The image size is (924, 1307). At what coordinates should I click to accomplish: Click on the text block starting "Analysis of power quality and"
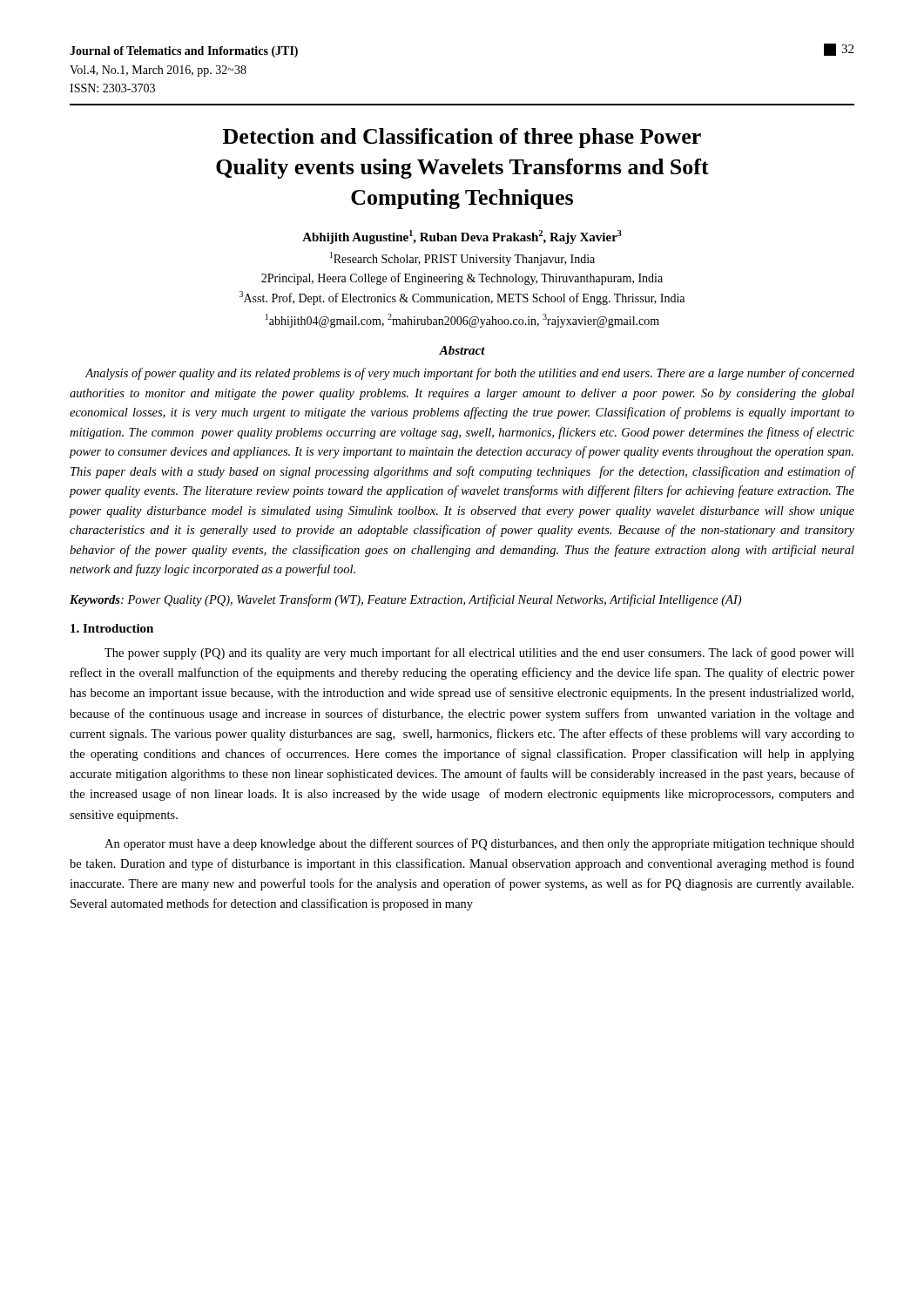coord(462,471)
